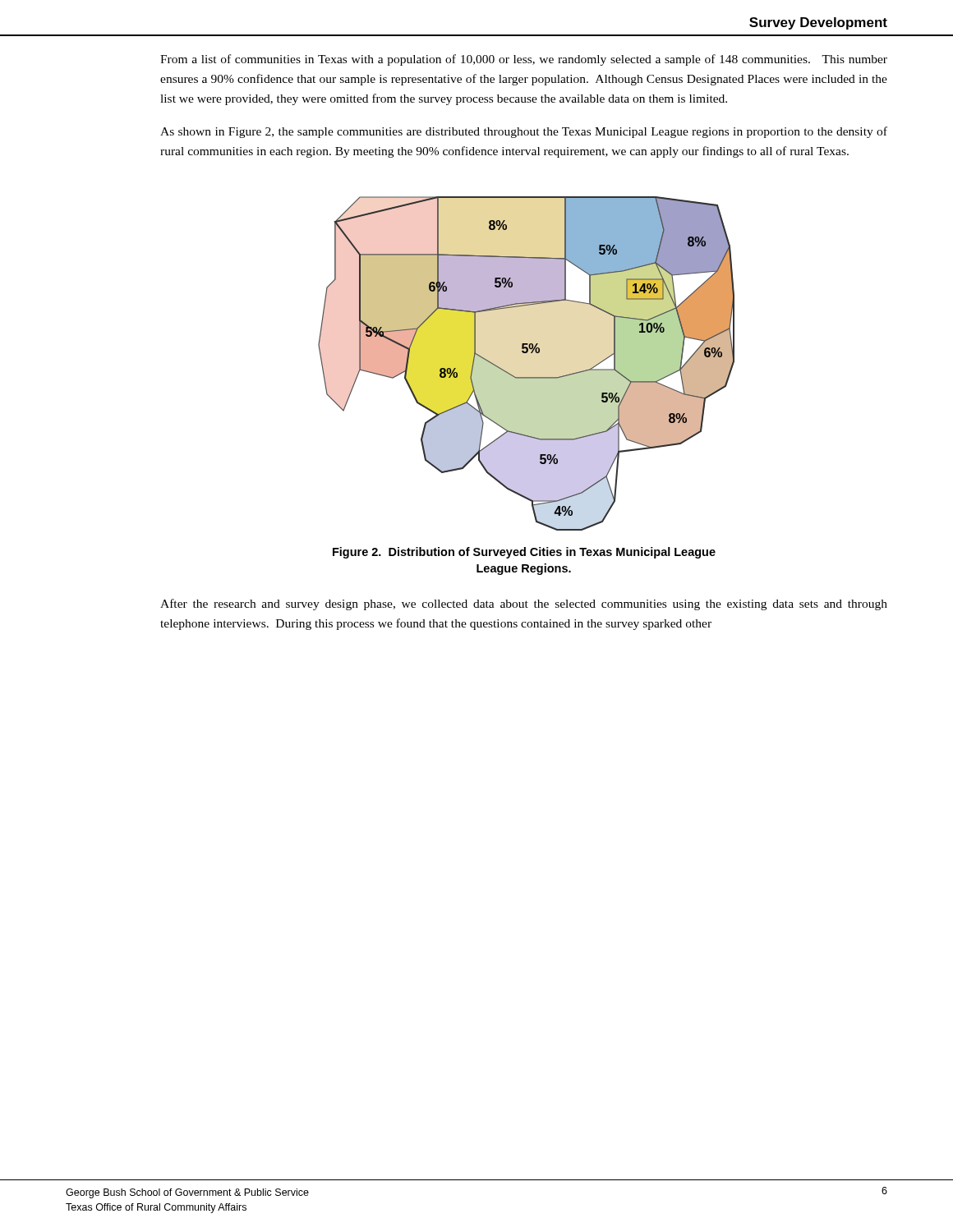Click on the text block containing "After the research and survey design"
This screenshot has width=953, height=1232.
point(524,613)
